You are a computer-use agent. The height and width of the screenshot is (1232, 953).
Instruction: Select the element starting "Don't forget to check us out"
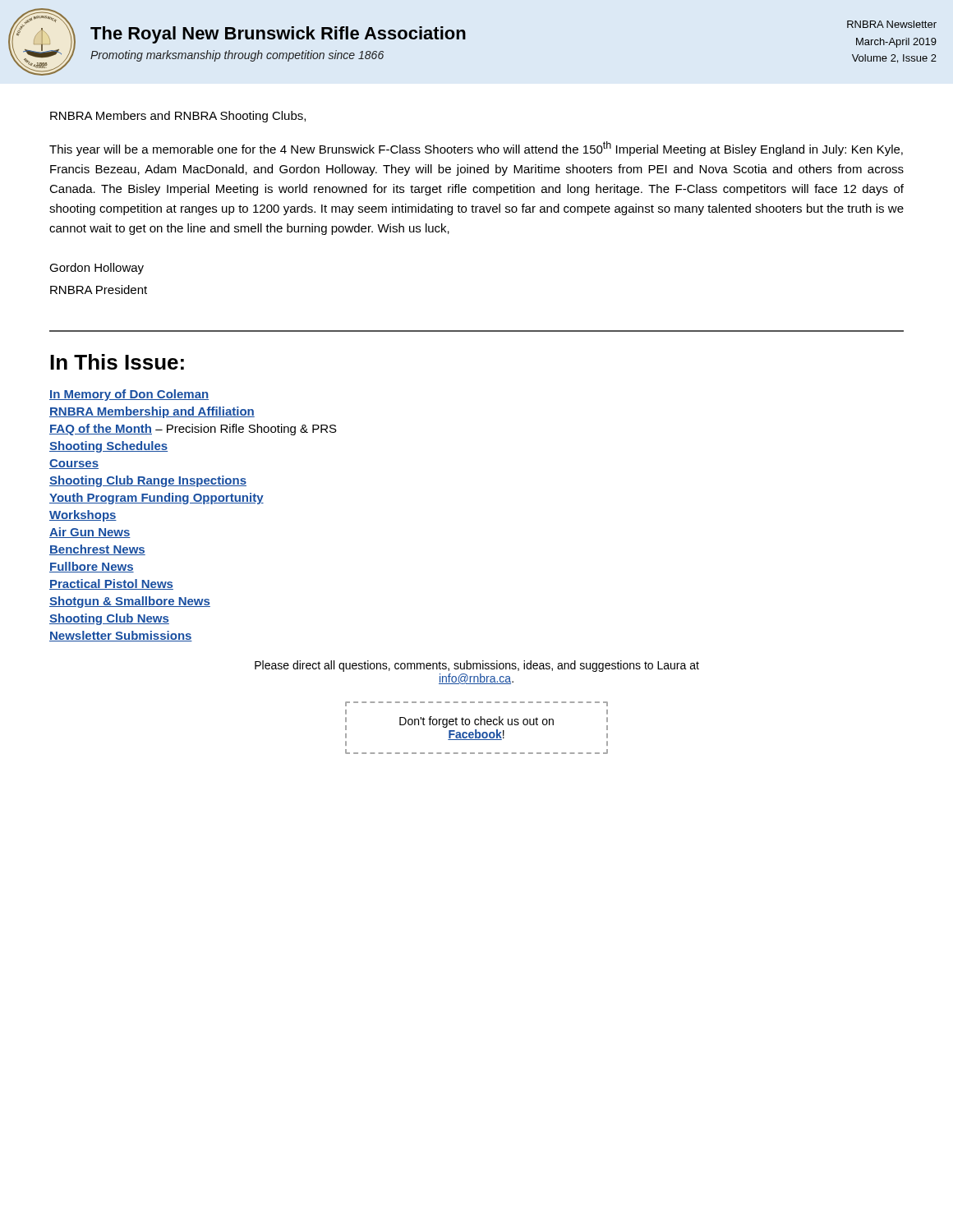(476, 728)
